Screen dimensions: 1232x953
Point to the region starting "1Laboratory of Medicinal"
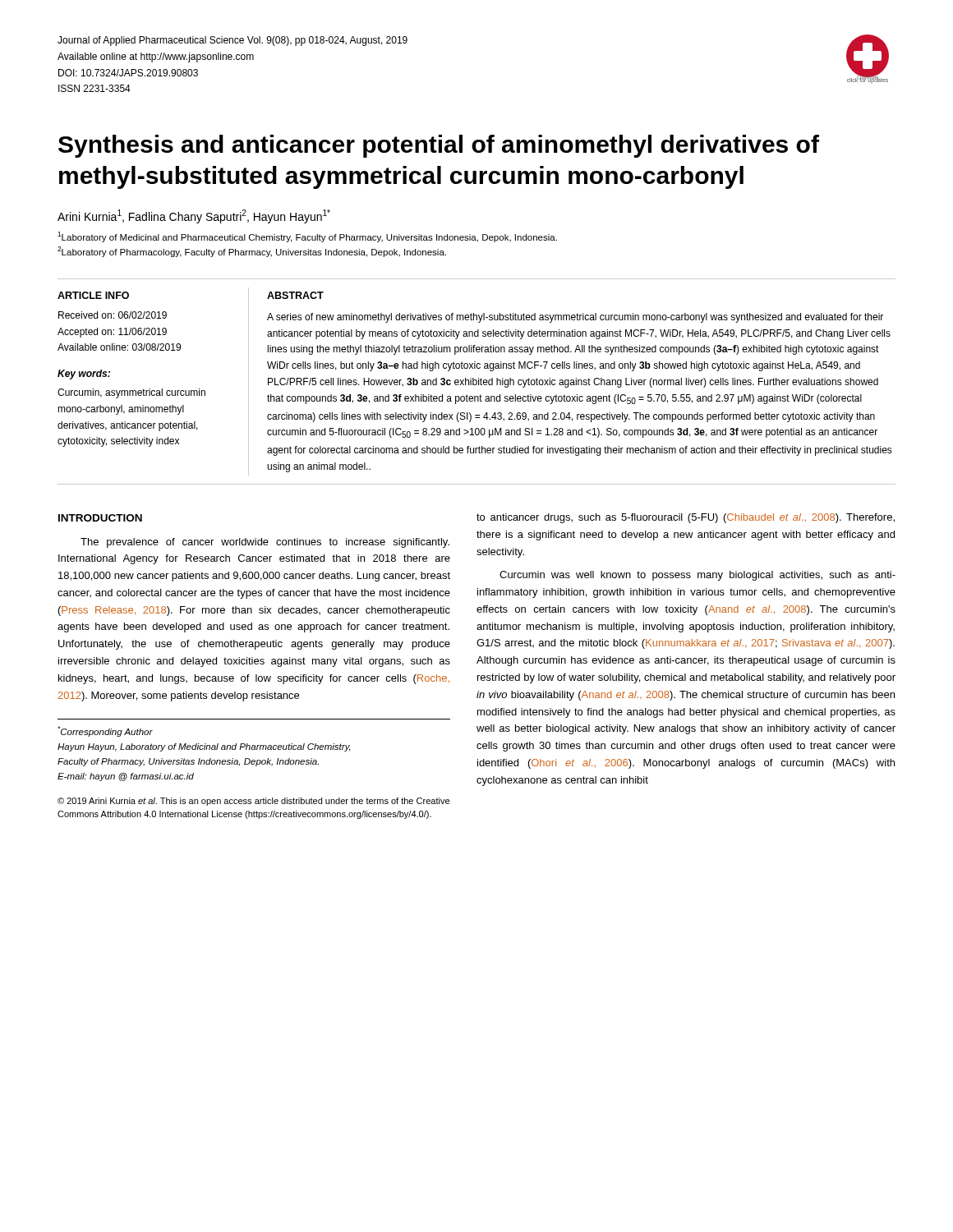pos(308,244)
